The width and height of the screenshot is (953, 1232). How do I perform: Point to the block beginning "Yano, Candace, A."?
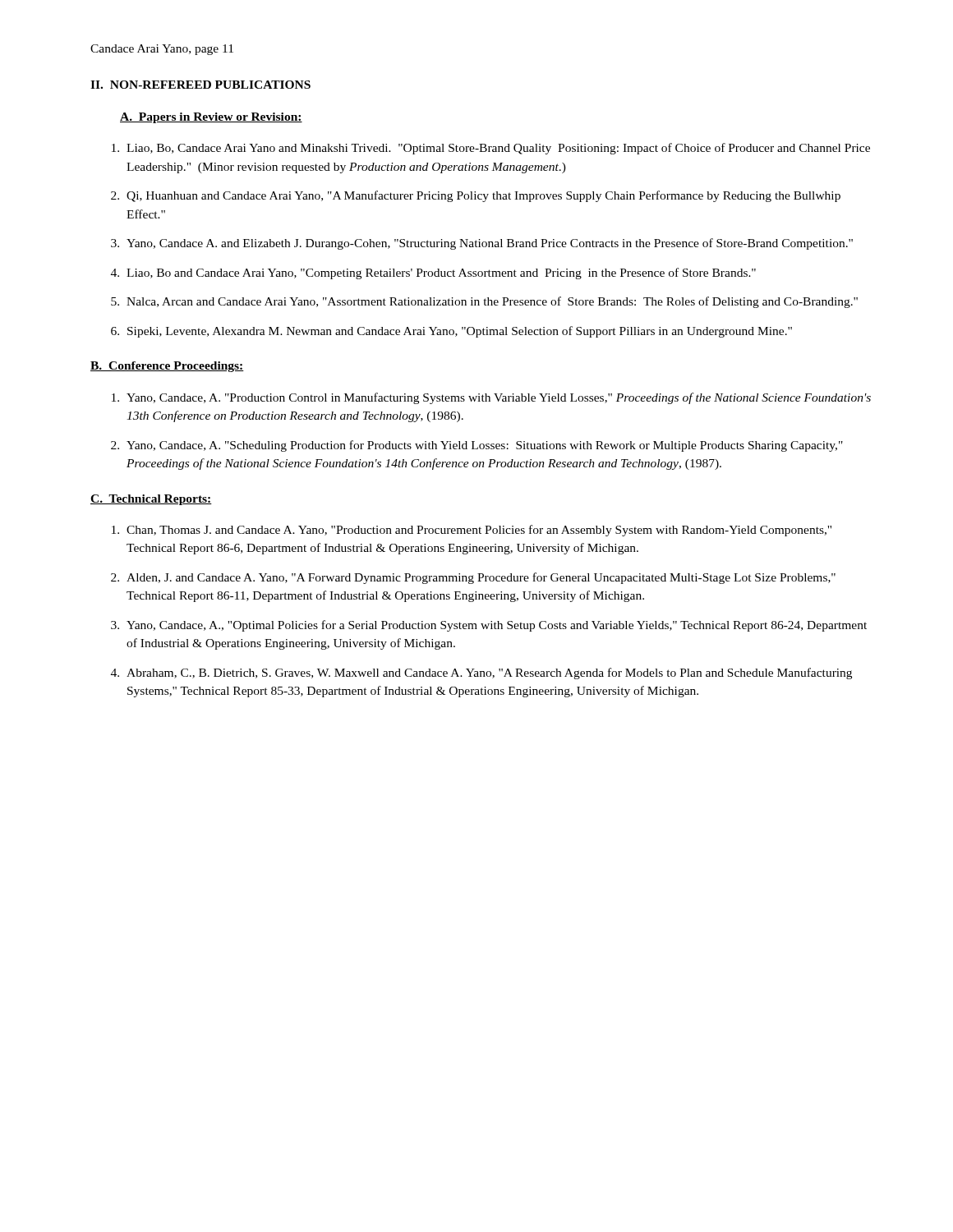pos(485,407)
